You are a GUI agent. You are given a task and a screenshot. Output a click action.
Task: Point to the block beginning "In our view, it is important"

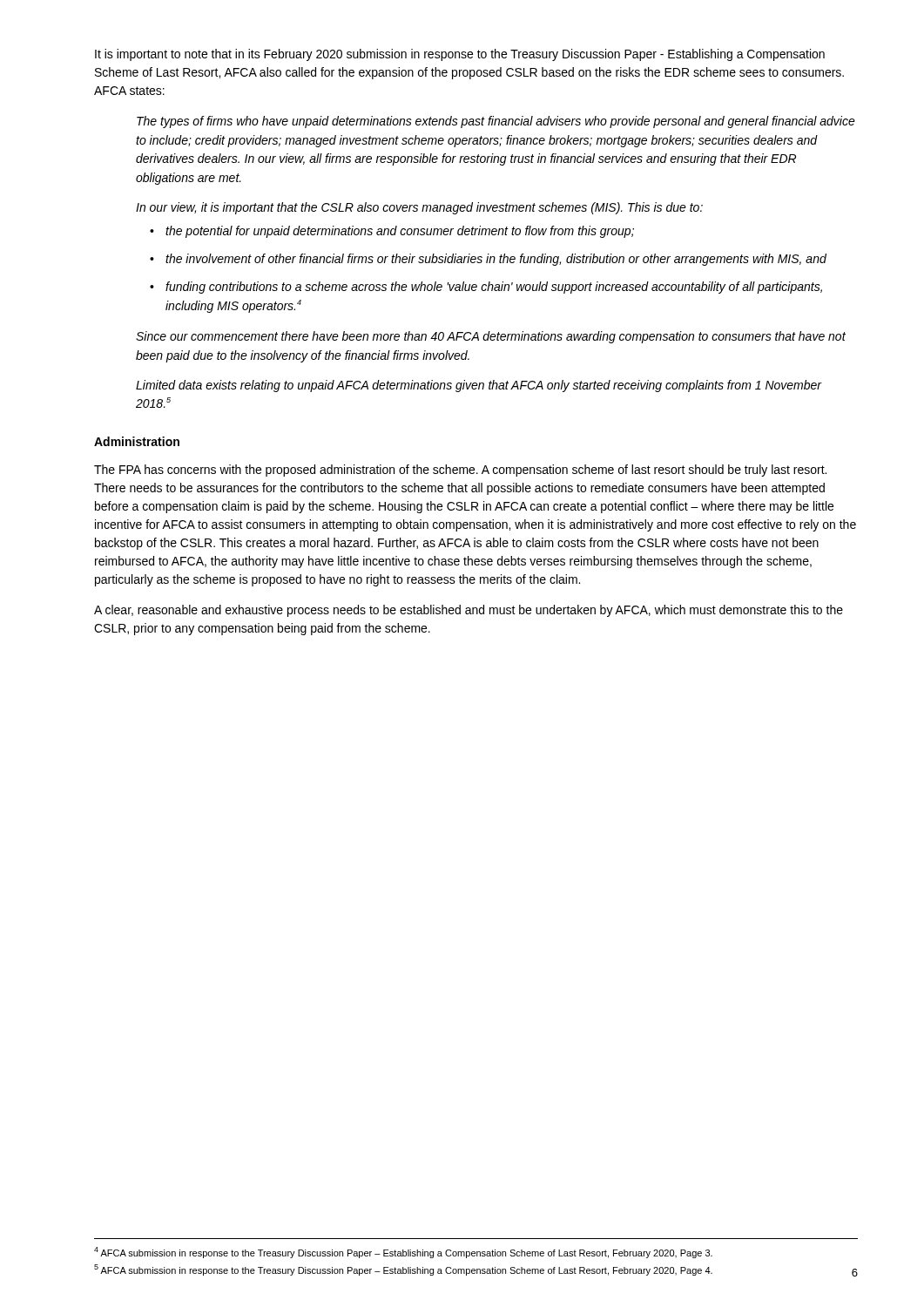(x=419, y=207)
